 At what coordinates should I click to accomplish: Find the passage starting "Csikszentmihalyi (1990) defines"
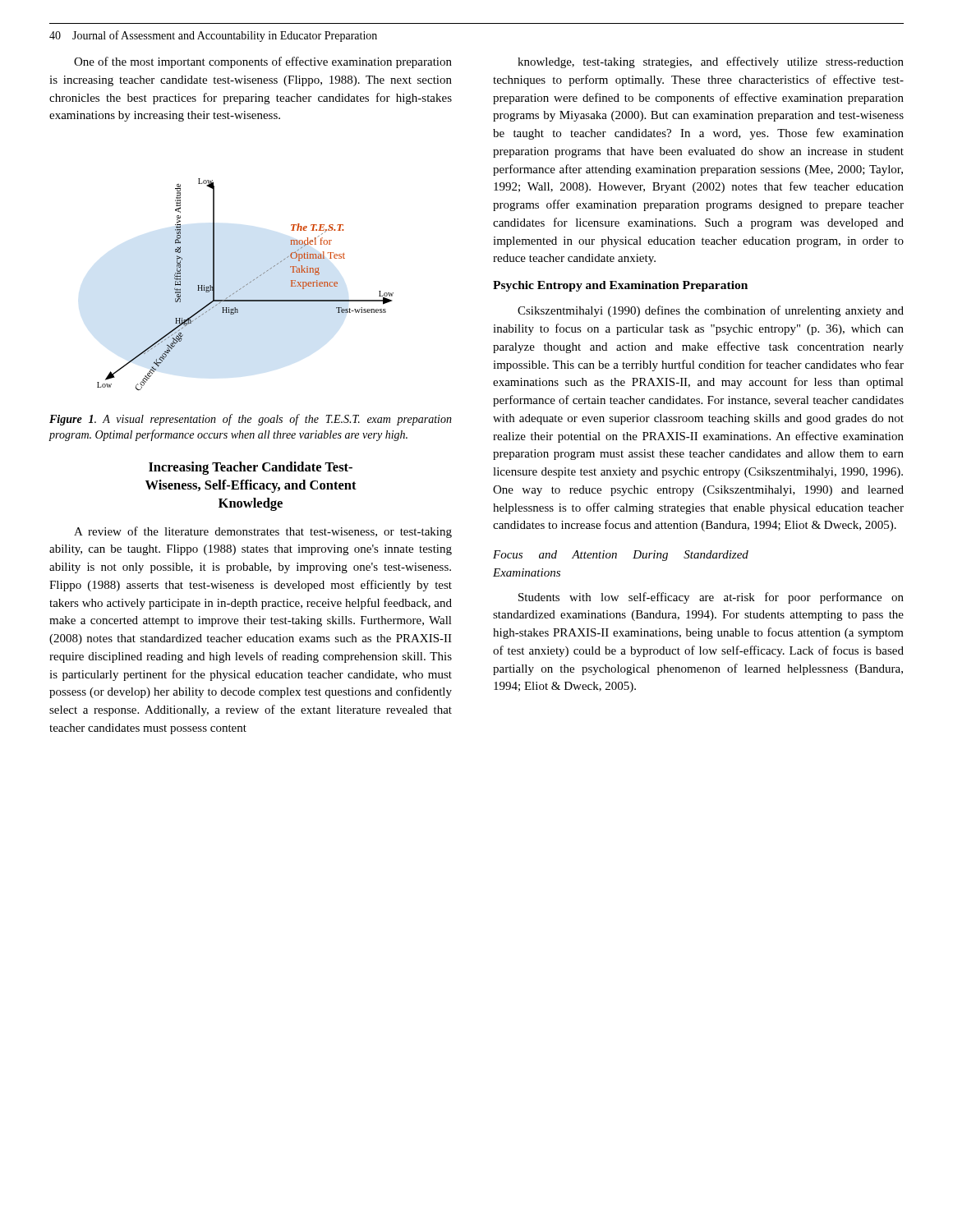point(698,419)
